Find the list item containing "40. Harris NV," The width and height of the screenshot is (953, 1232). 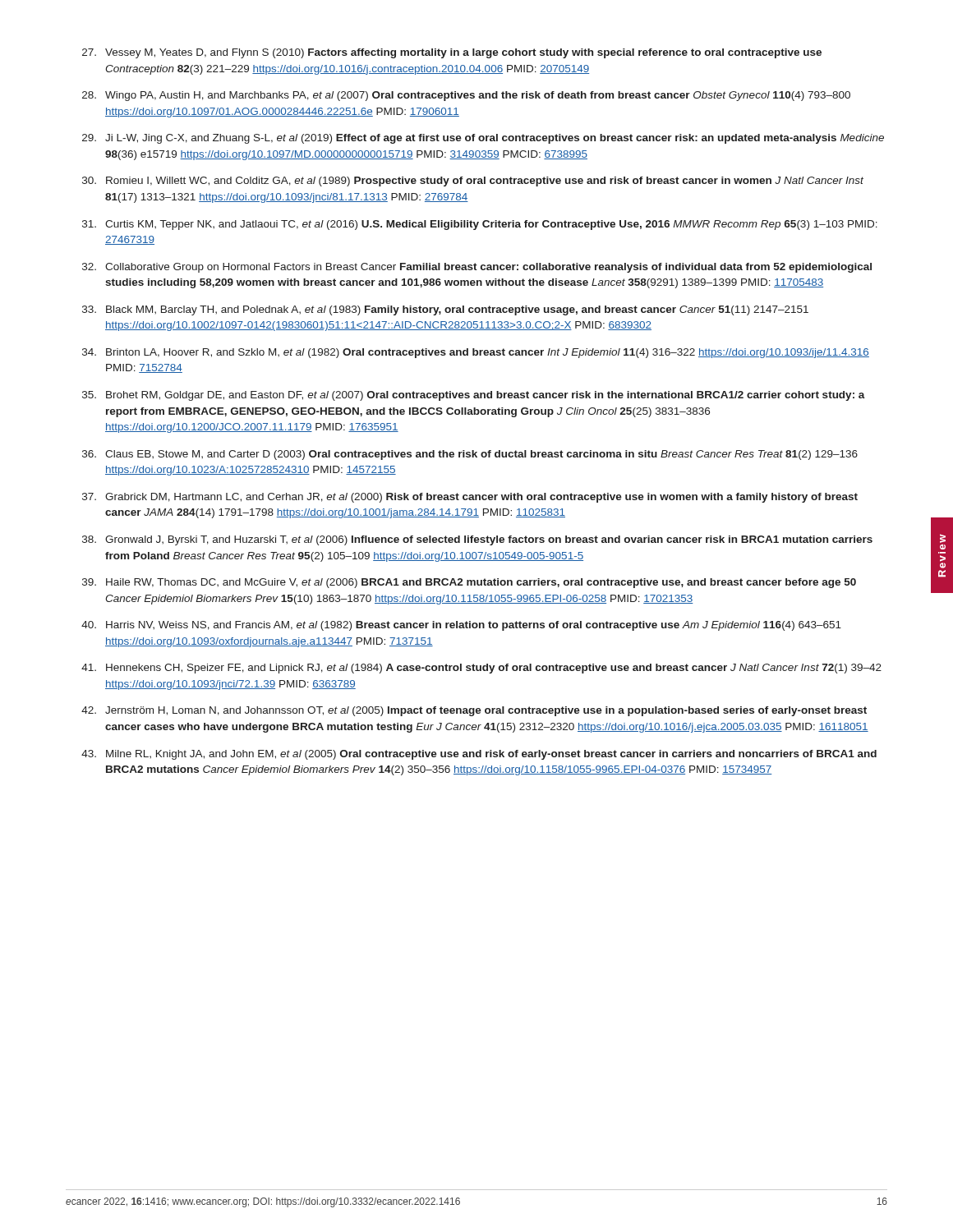(x=476, y=633)
